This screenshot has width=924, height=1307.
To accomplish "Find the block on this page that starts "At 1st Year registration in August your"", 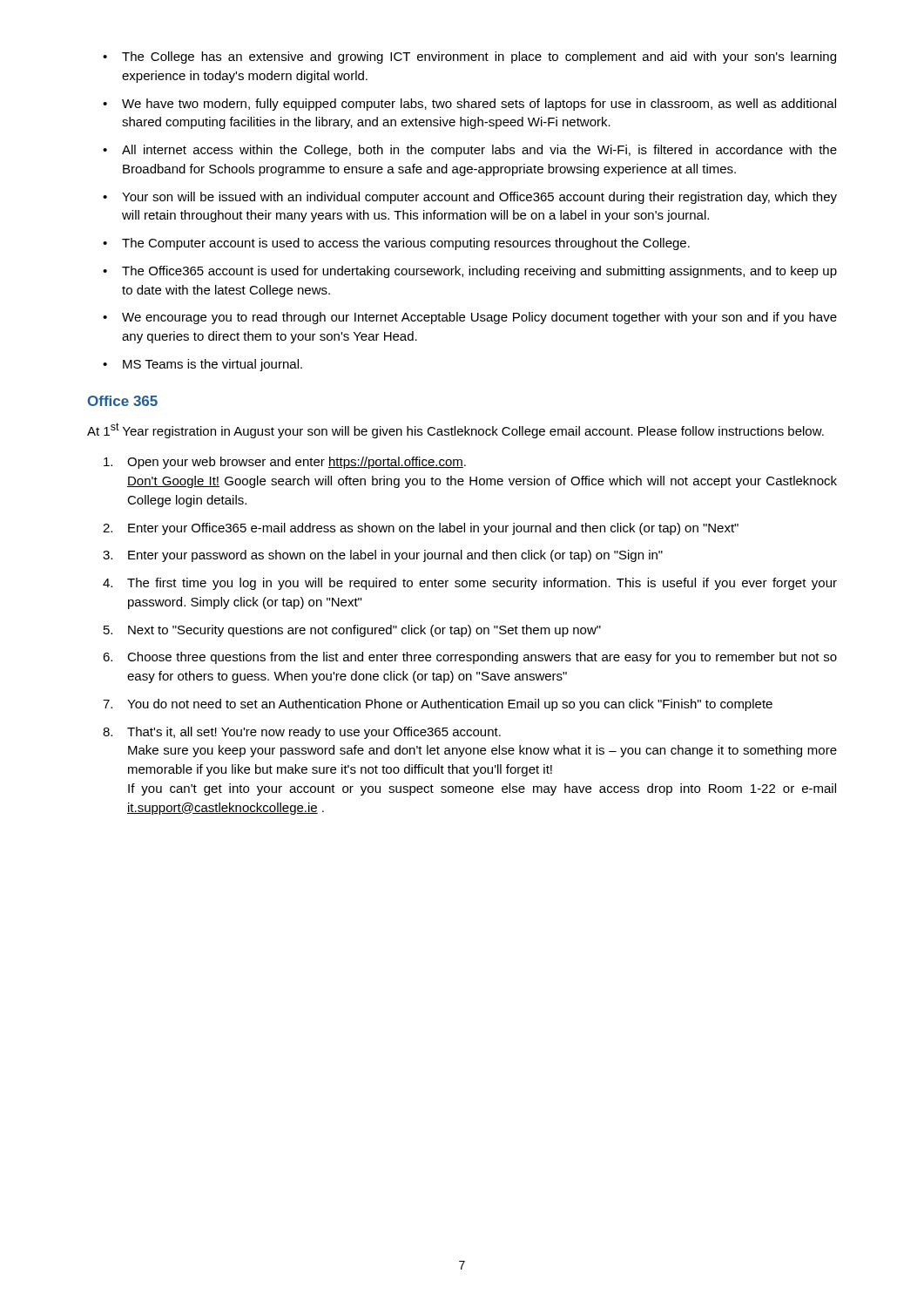I will [456, 429].
